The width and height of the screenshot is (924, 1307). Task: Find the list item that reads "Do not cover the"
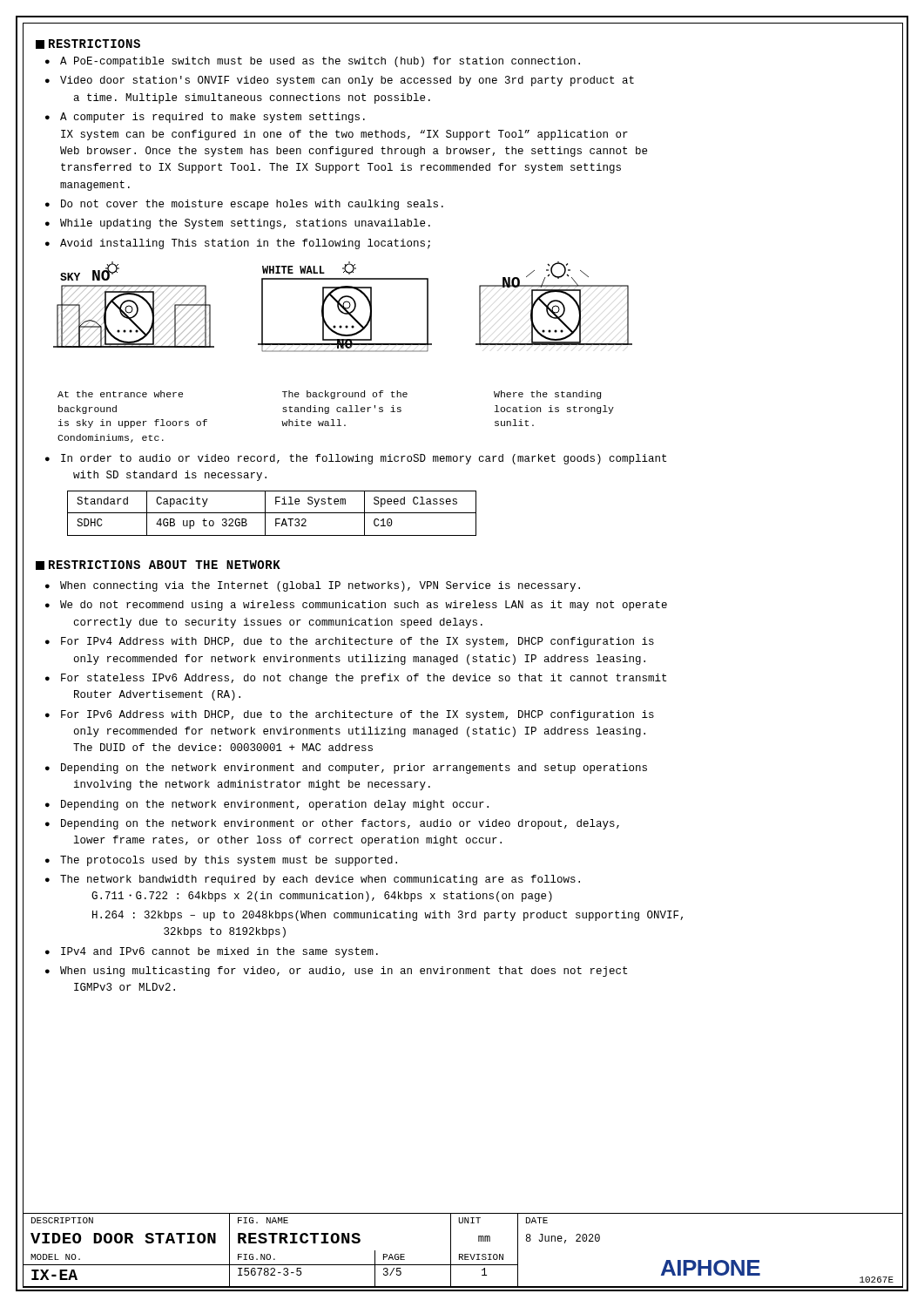tap(253, 205)
